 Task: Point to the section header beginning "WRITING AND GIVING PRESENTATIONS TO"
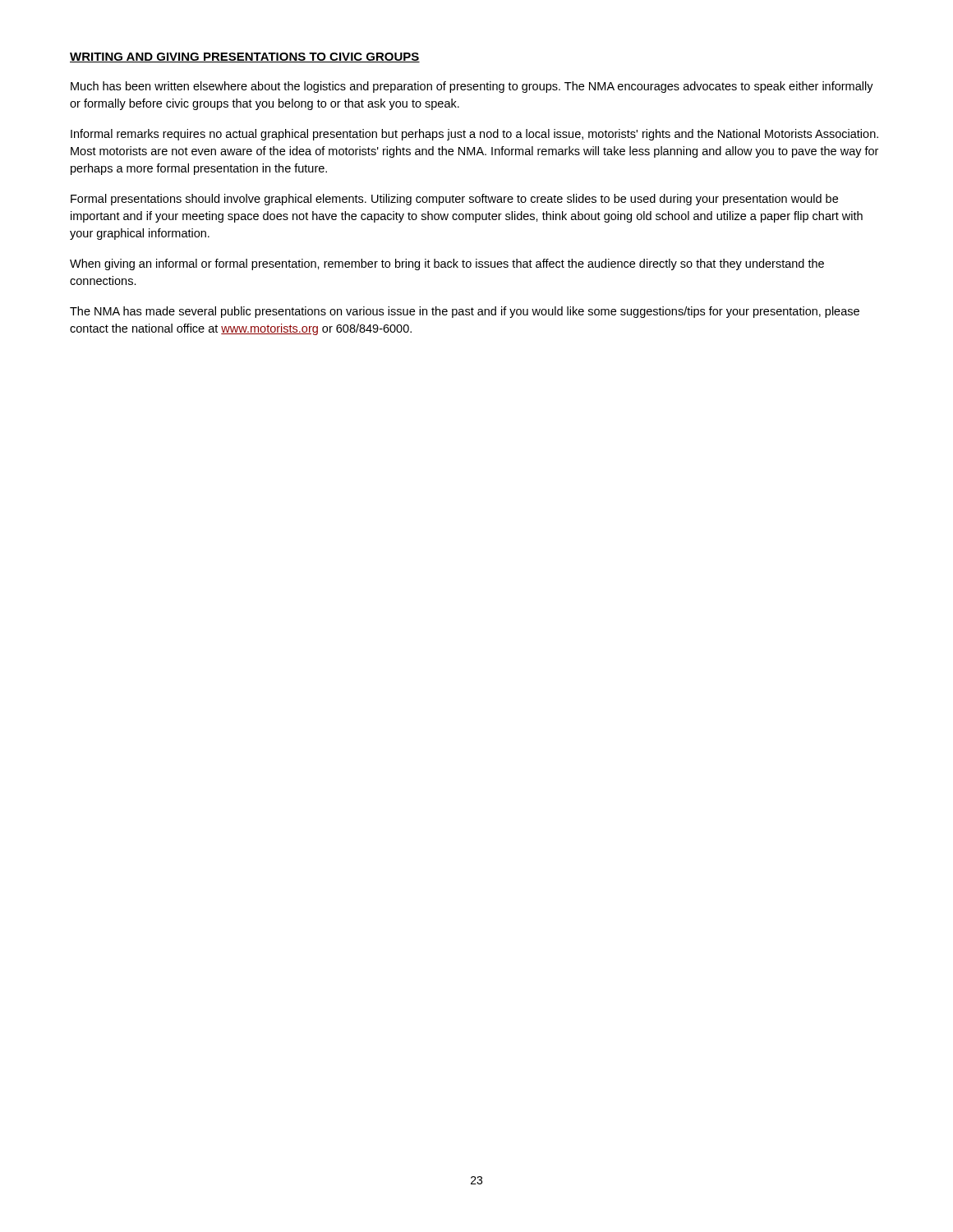(245, 56)
